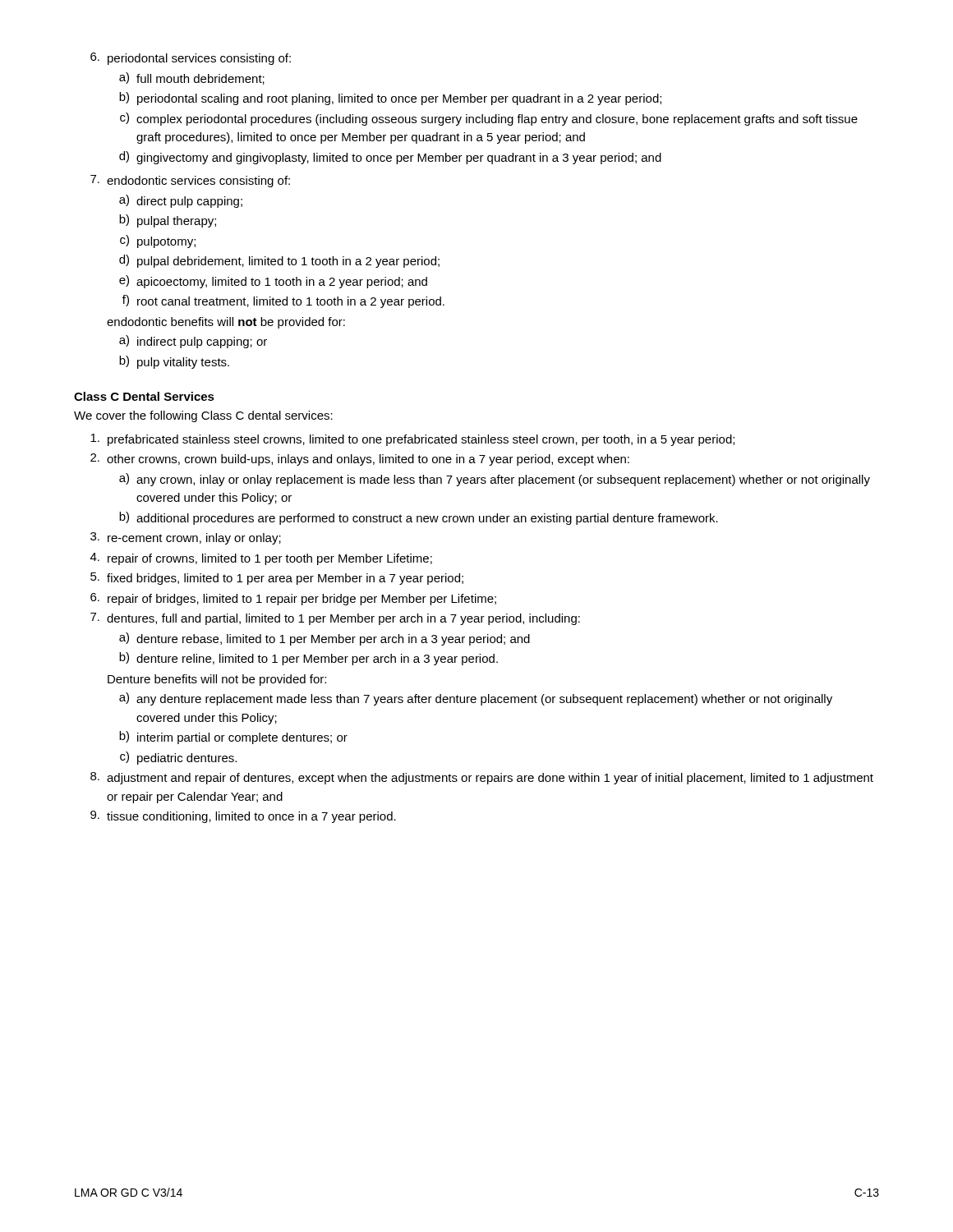
Task: Click on the text block starting "We cover the"
Action: 204,415
